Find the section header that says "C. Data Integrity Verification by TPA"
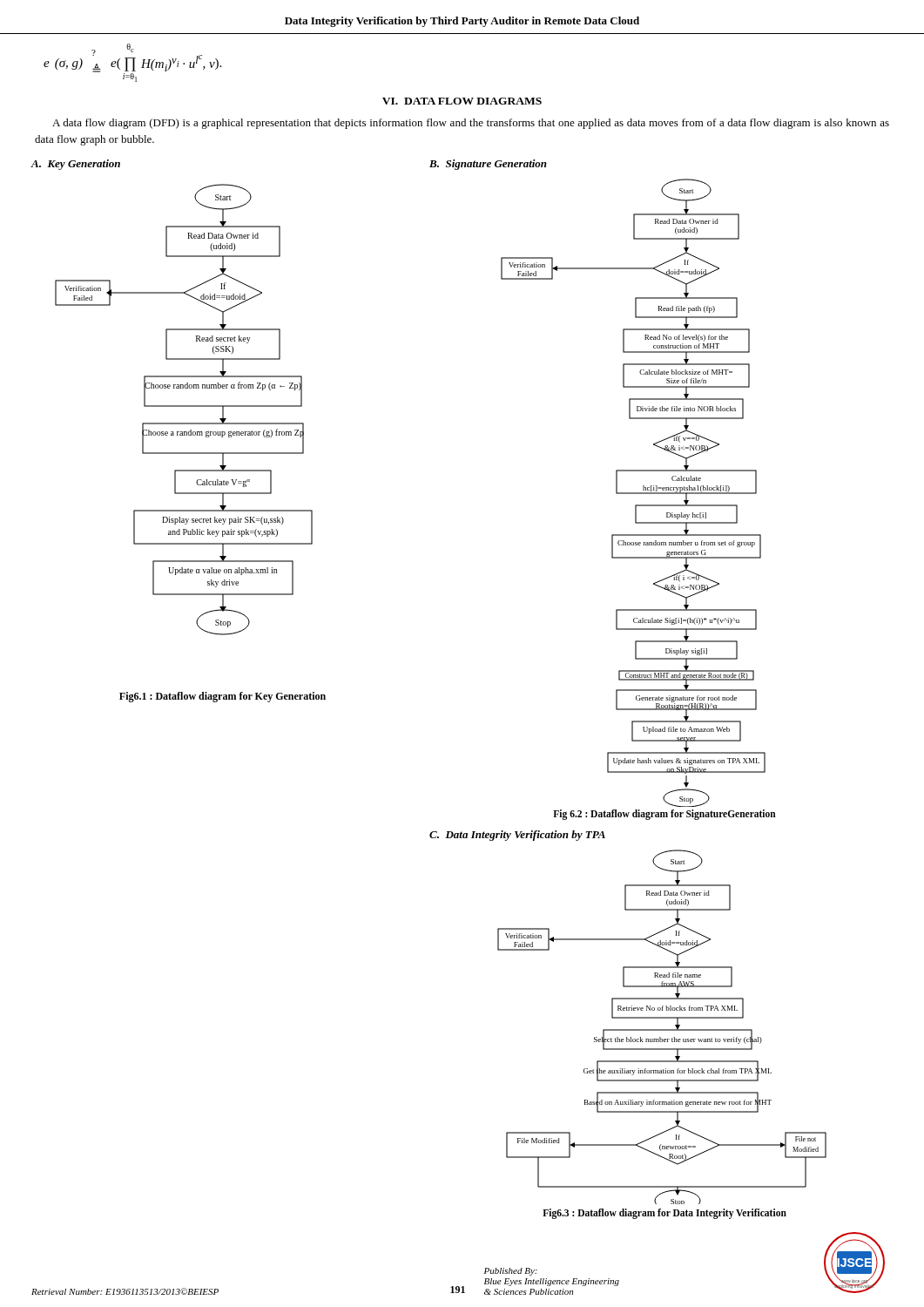Viewport: 924px width, 1307px height. (517, 834)
